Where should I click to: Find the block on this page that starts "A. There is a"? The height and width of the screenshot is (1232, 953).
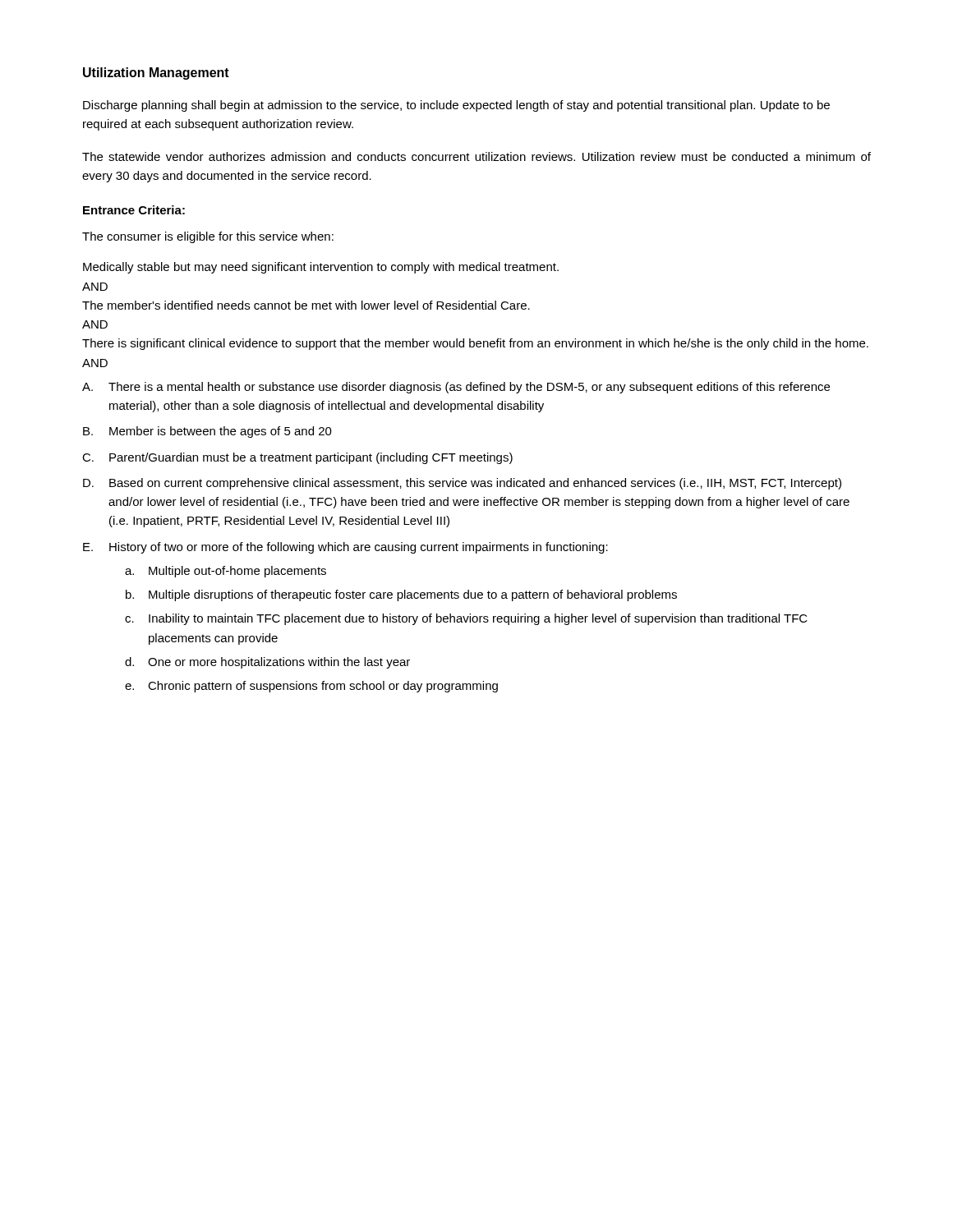coord(476,396)
